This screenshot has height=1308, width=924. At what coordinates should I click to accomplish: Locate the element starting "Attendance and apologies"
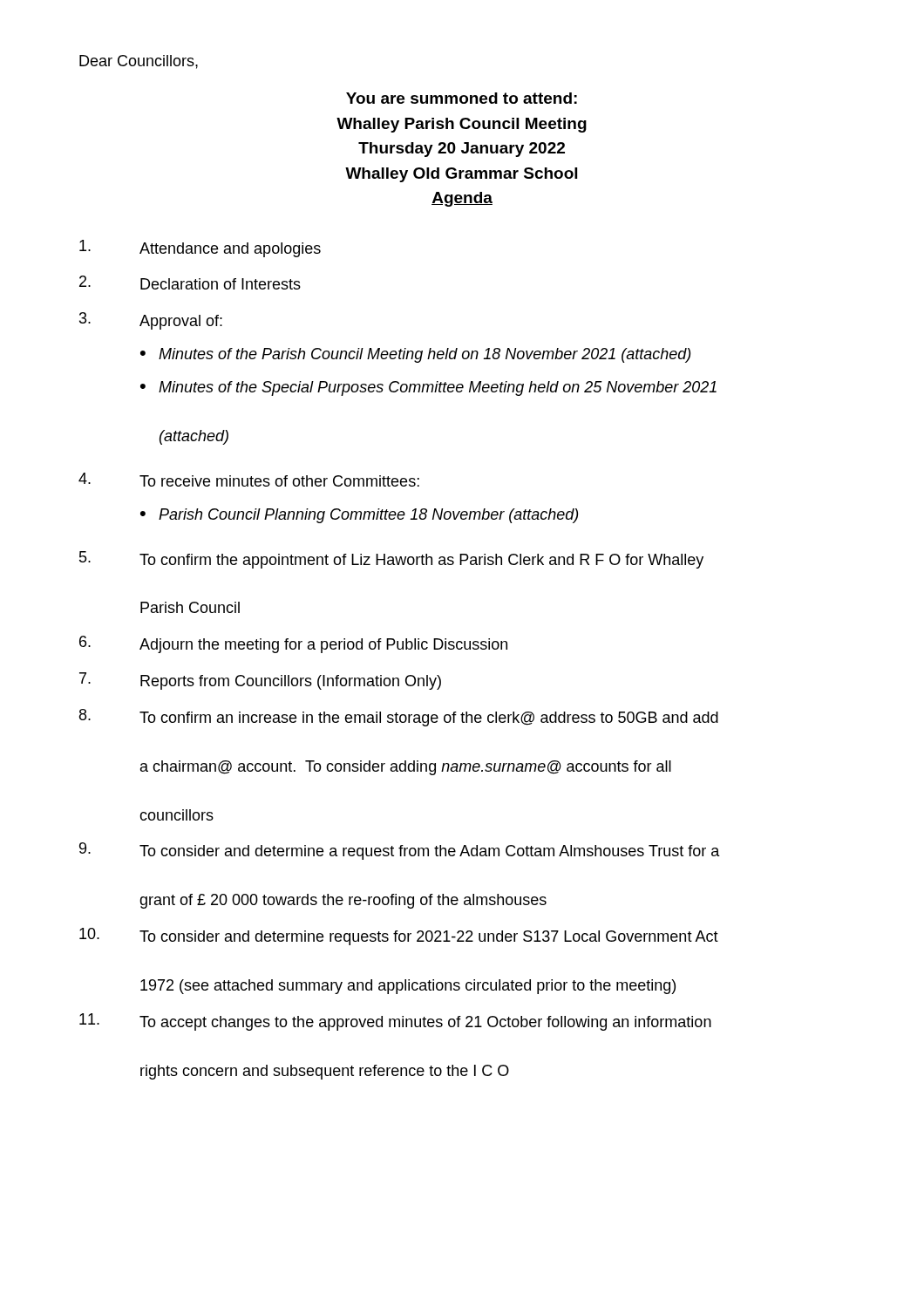pos(200,249)
